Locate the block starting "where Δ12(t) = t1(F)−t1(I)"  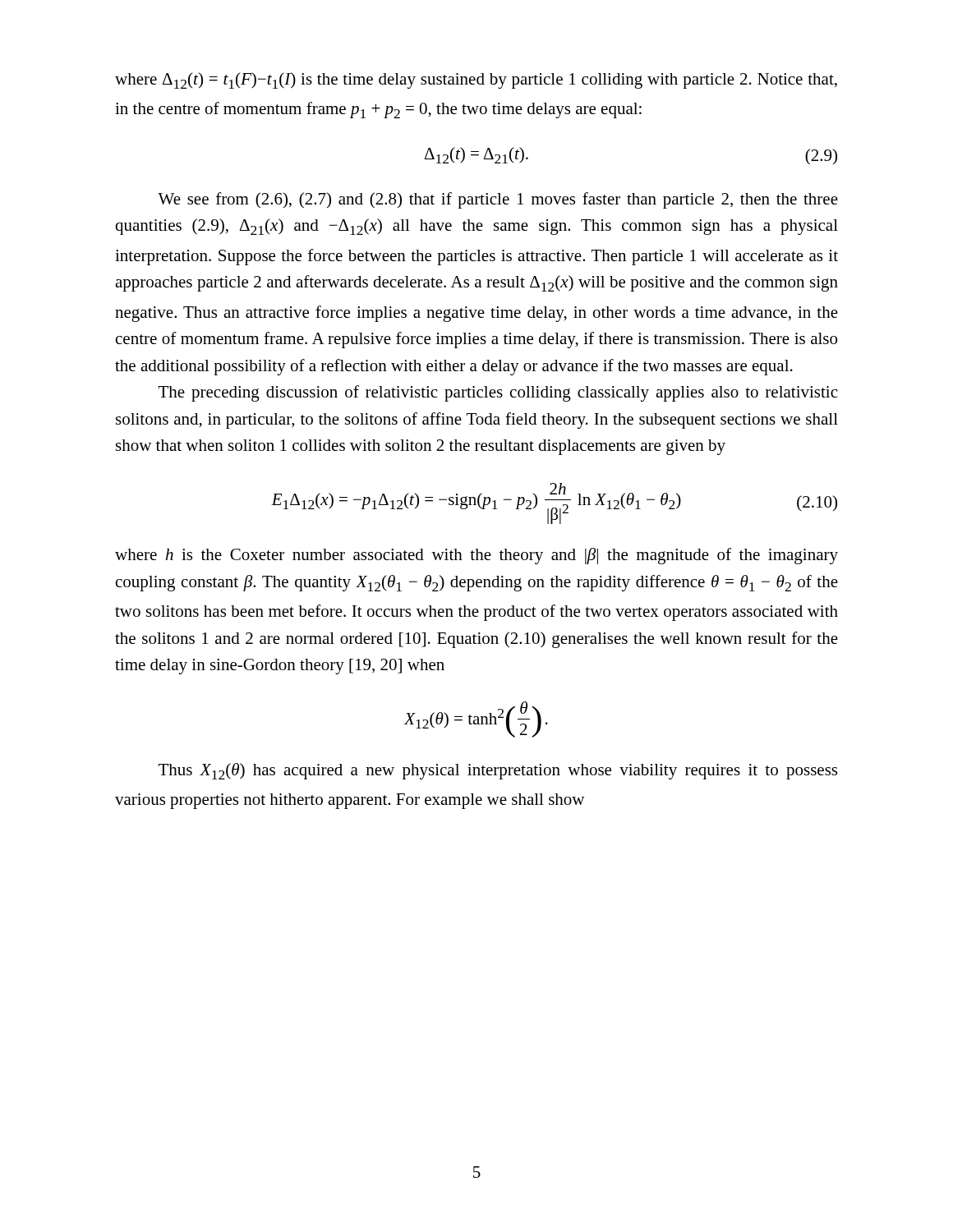tap(476, 96)
